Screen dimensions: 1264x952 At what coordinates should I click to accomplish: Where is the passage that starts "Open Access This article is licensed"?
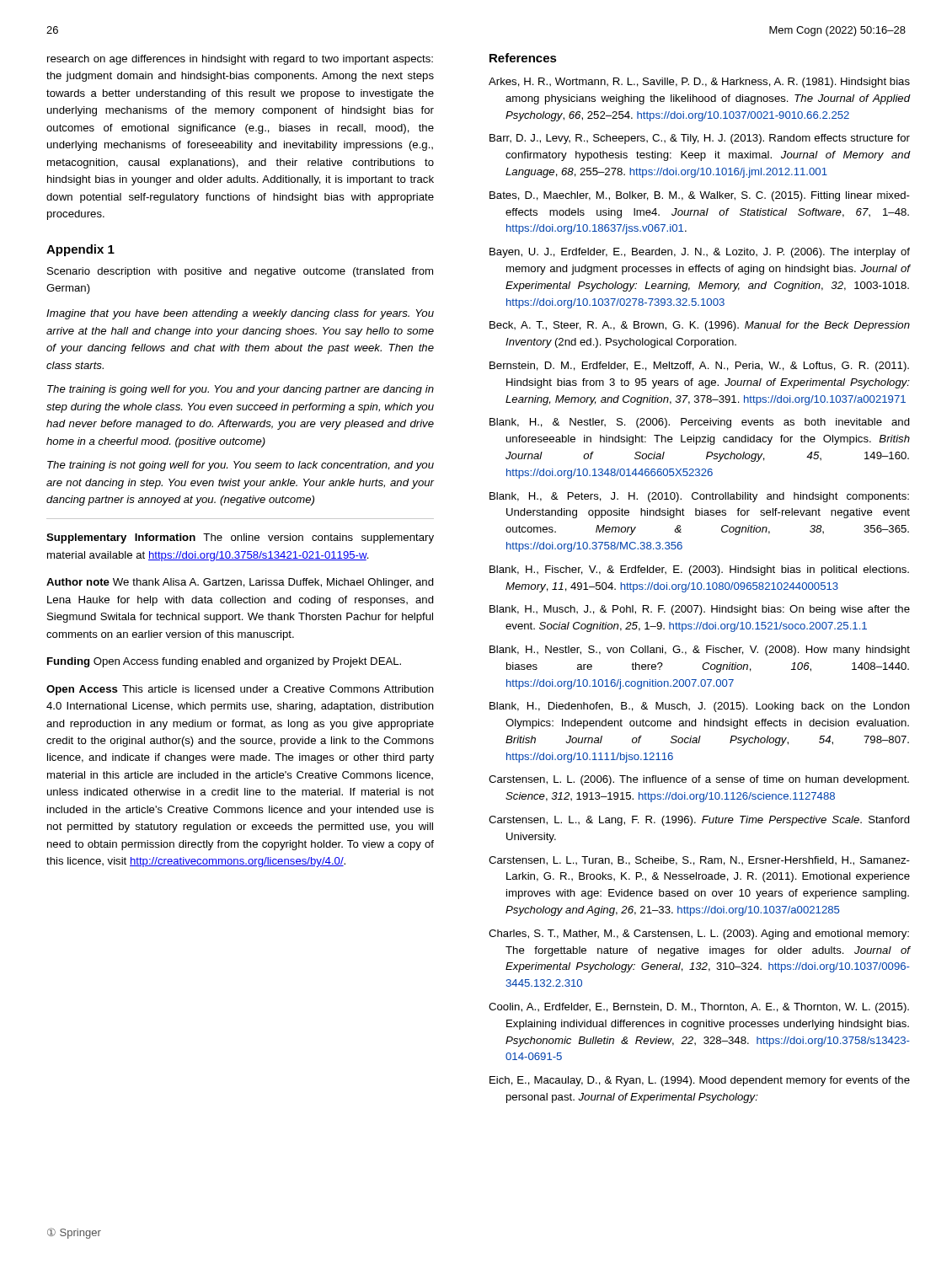coord(240,775)
